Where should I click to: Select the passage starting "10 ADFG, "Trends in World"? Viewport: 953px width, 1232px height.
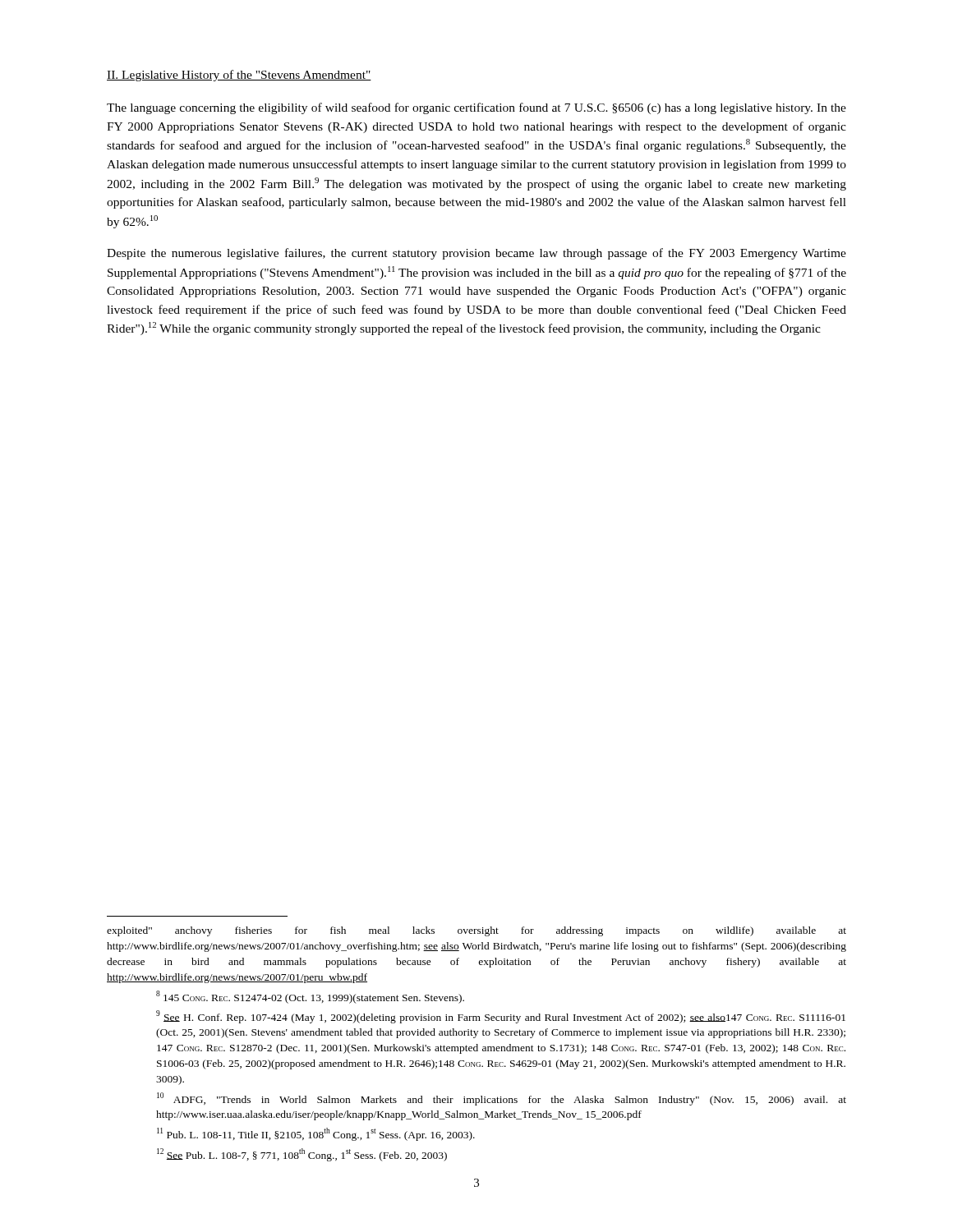point(501,1106)
